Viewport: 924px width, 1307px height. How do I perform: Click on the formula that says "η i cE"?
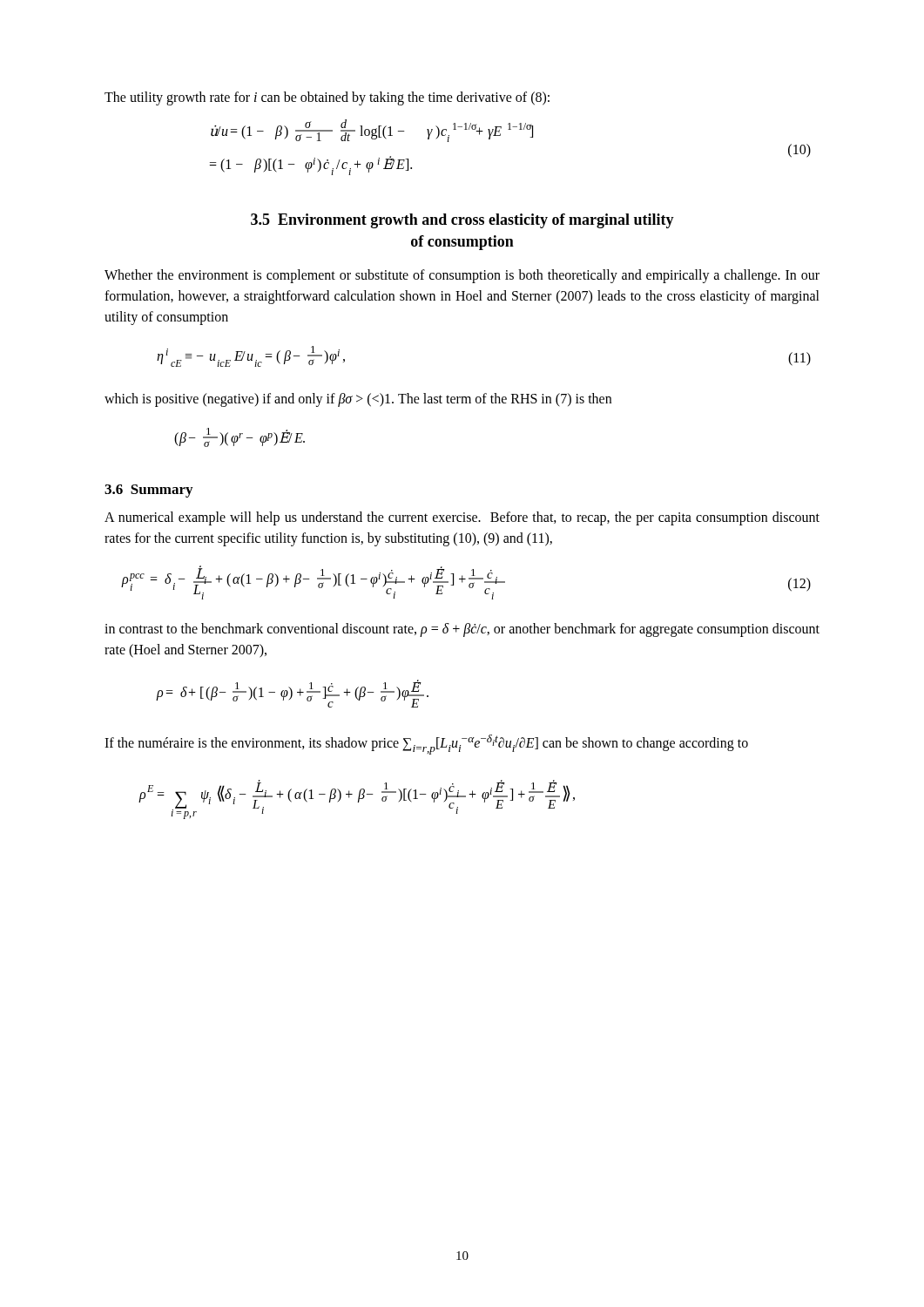240,356
